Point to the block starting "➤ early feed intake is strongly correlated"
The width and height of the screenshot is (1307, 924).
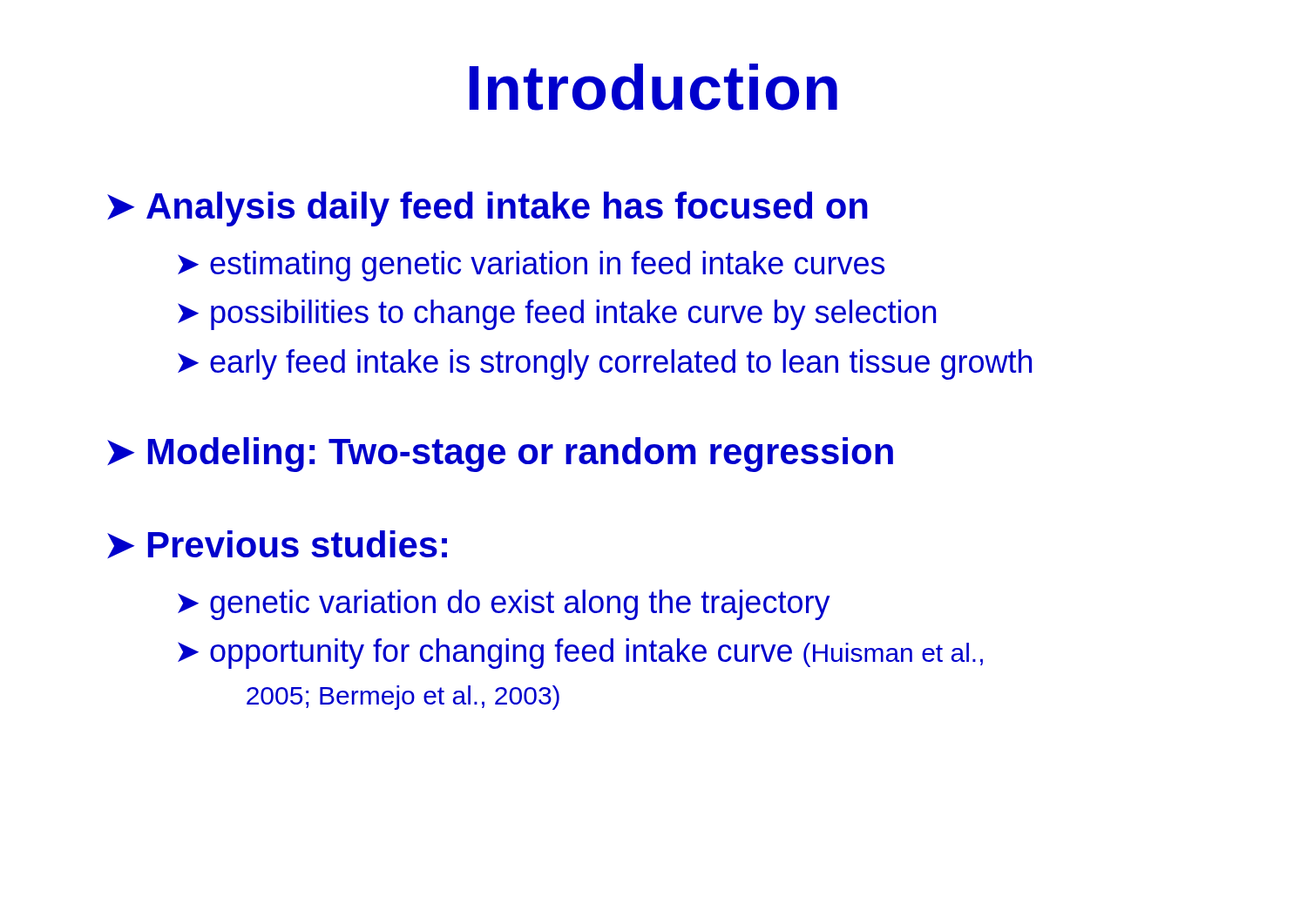coord(604,362)
